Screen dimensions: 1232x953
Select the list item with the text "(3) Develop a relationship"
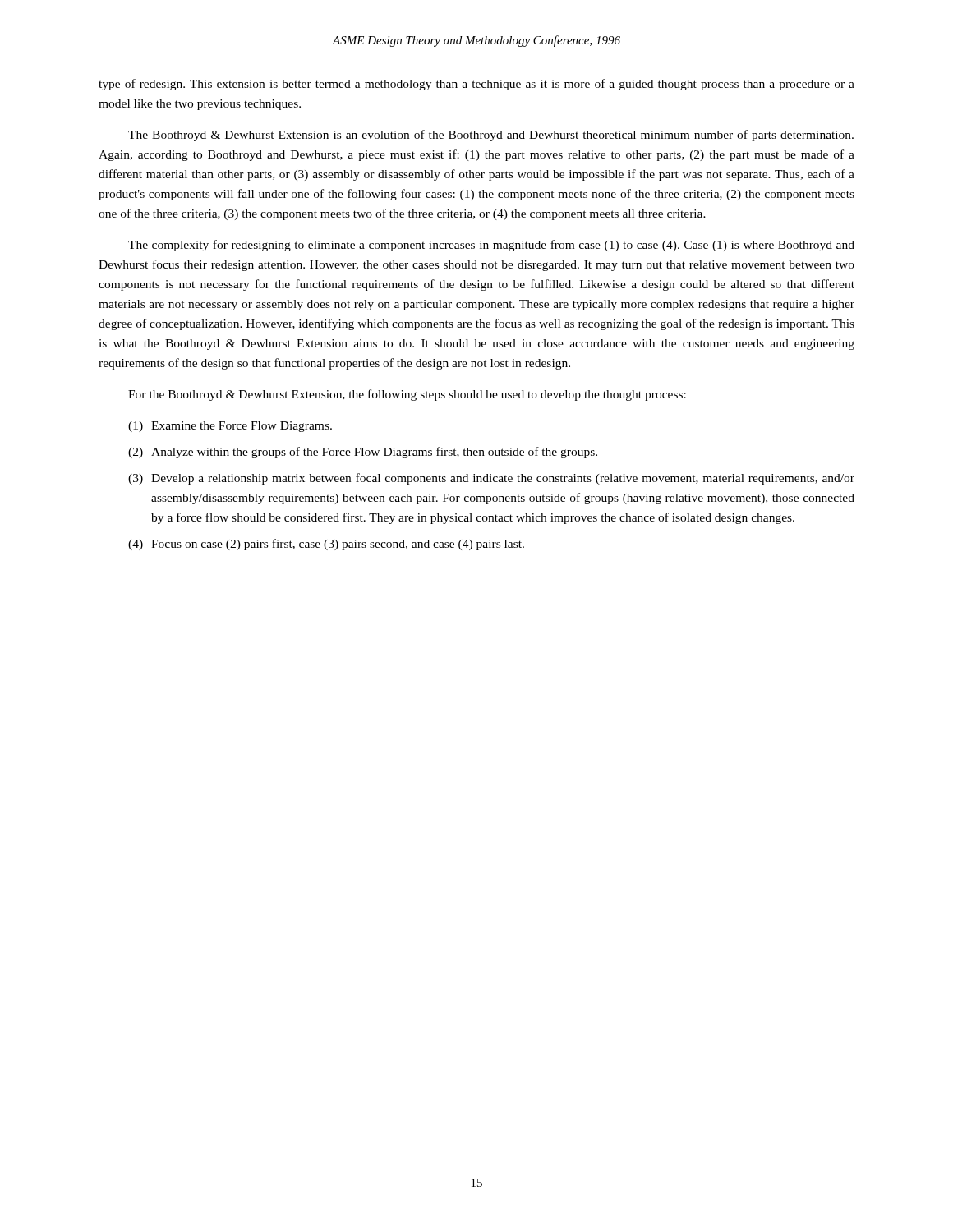pos(476,498)
